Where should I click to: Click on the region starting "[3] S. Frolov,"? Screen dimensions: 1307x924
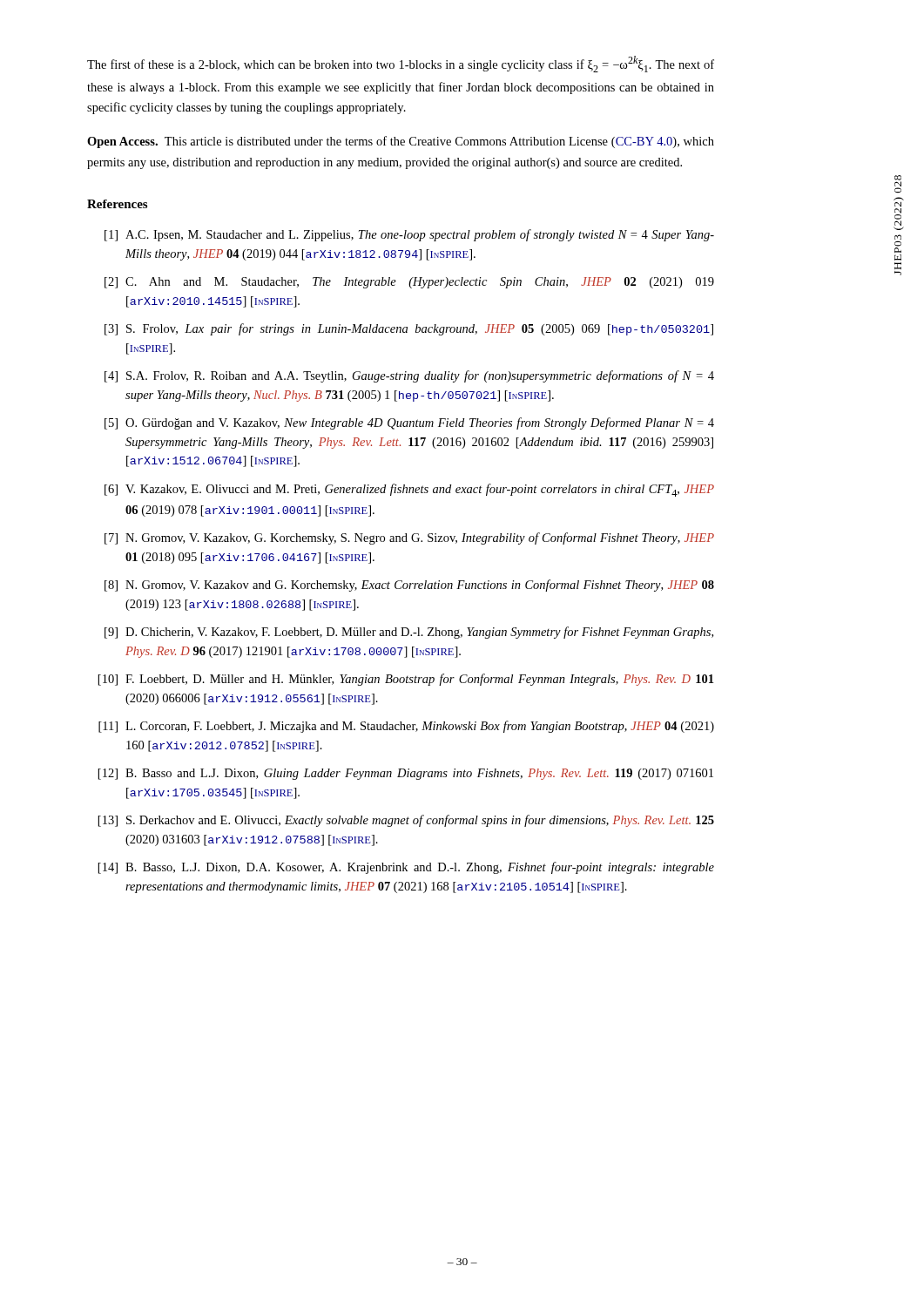click(401, 339)
